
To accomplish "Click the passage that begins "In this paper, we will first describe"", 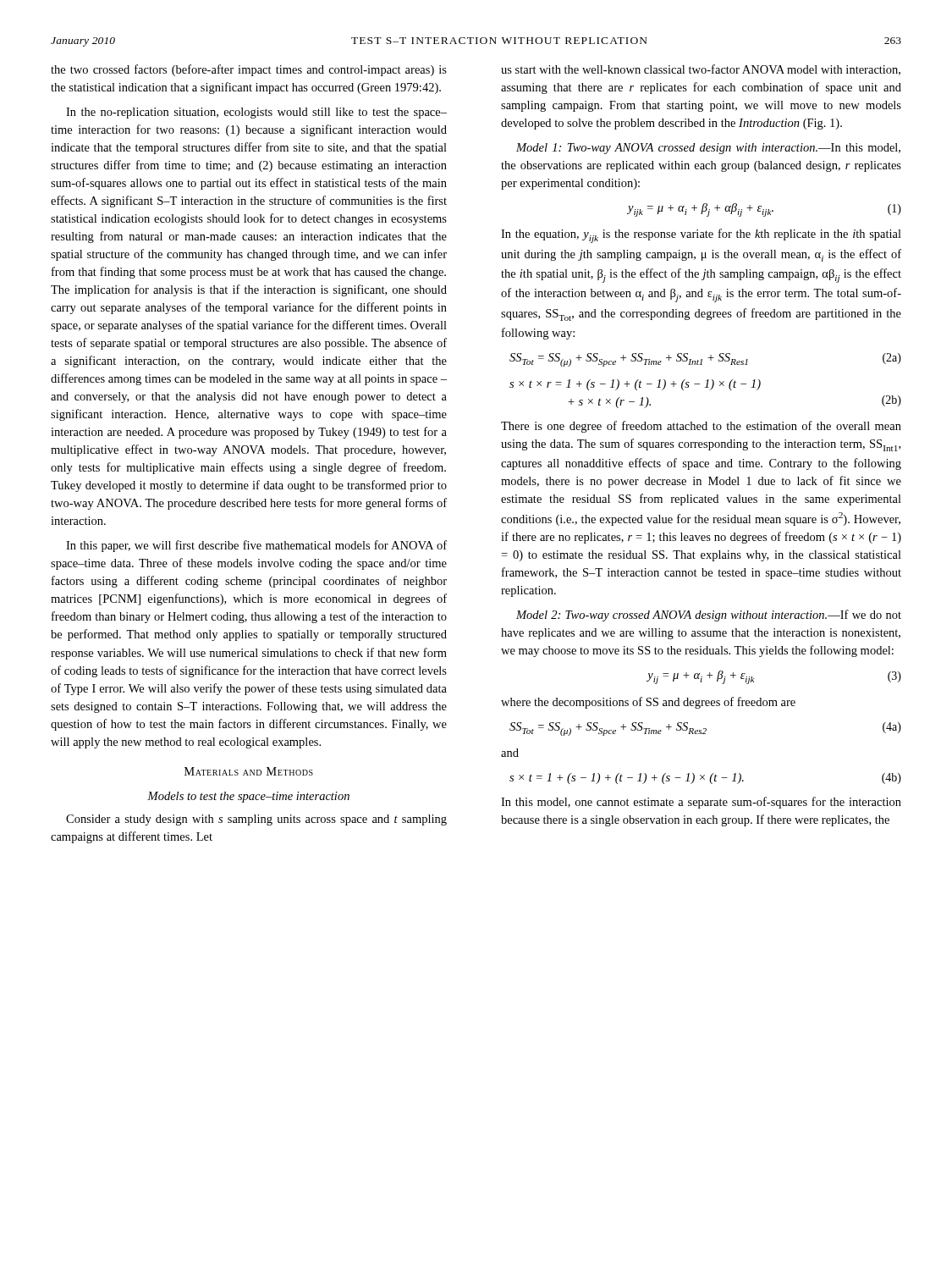I will click(x=249, y=644).
